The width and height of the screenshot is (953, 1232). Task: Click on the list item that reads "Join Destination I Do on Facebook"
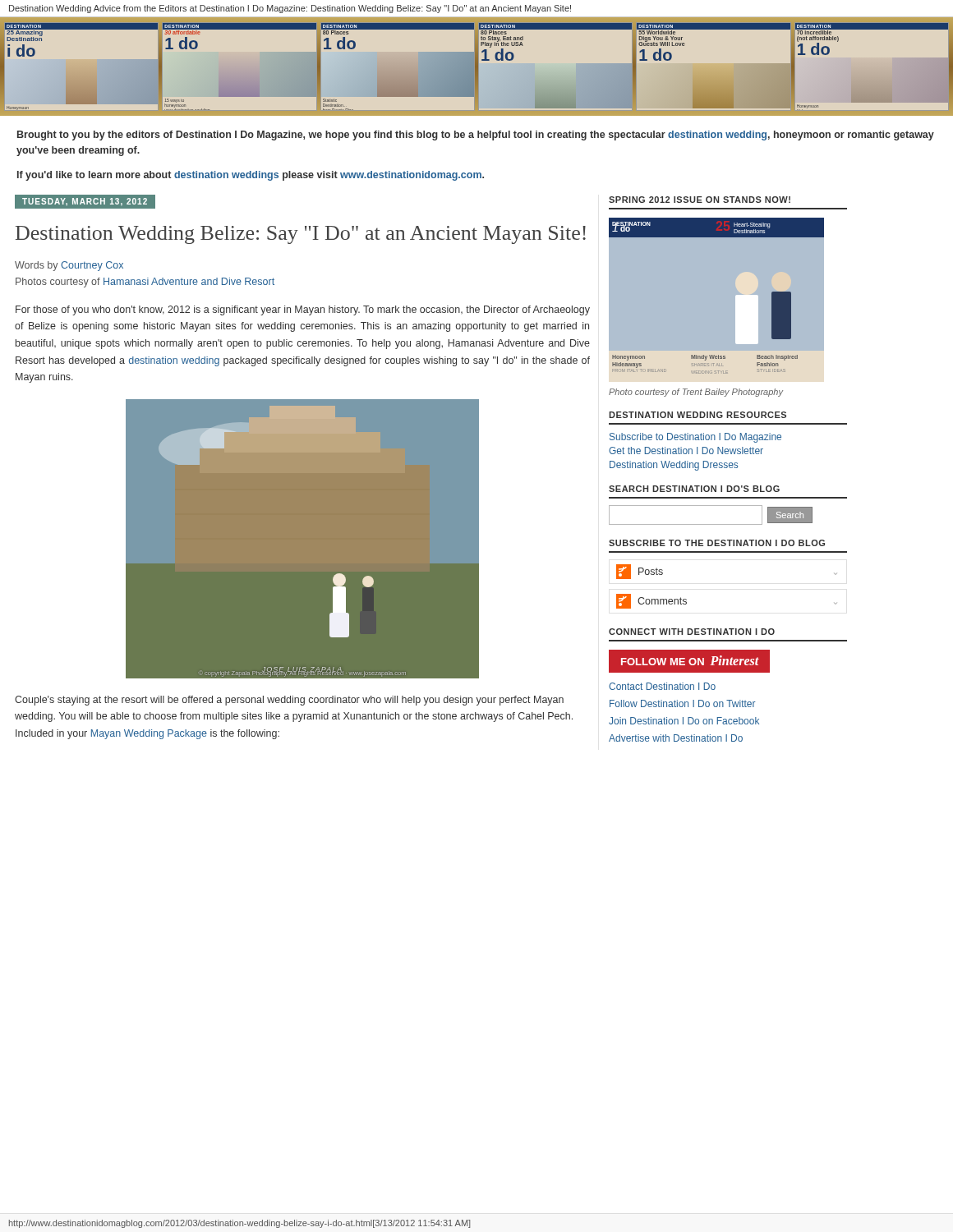pyautogui.click(x=728, y=721)
